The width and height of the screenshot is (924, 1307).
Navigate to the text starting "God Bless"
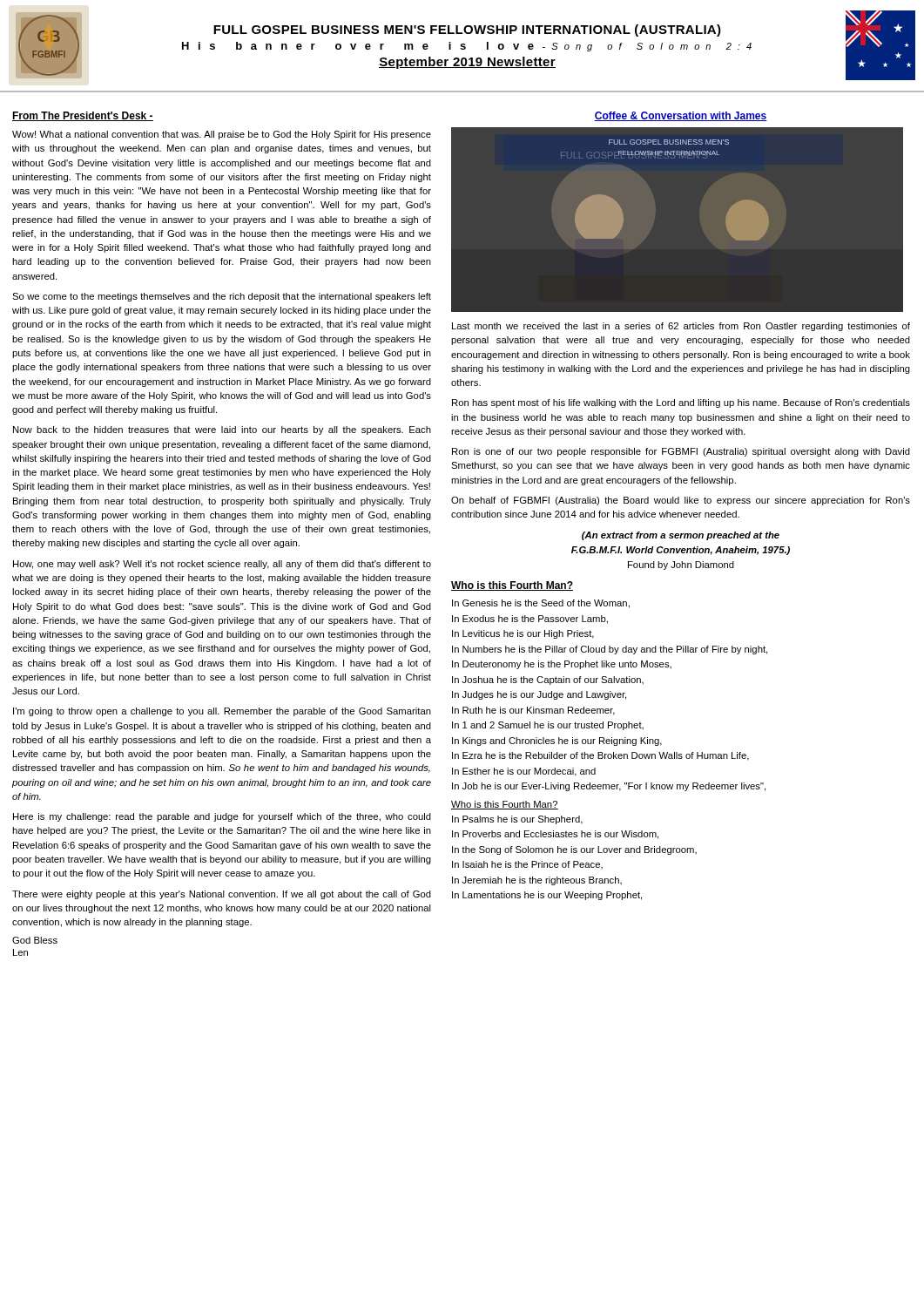35,941
